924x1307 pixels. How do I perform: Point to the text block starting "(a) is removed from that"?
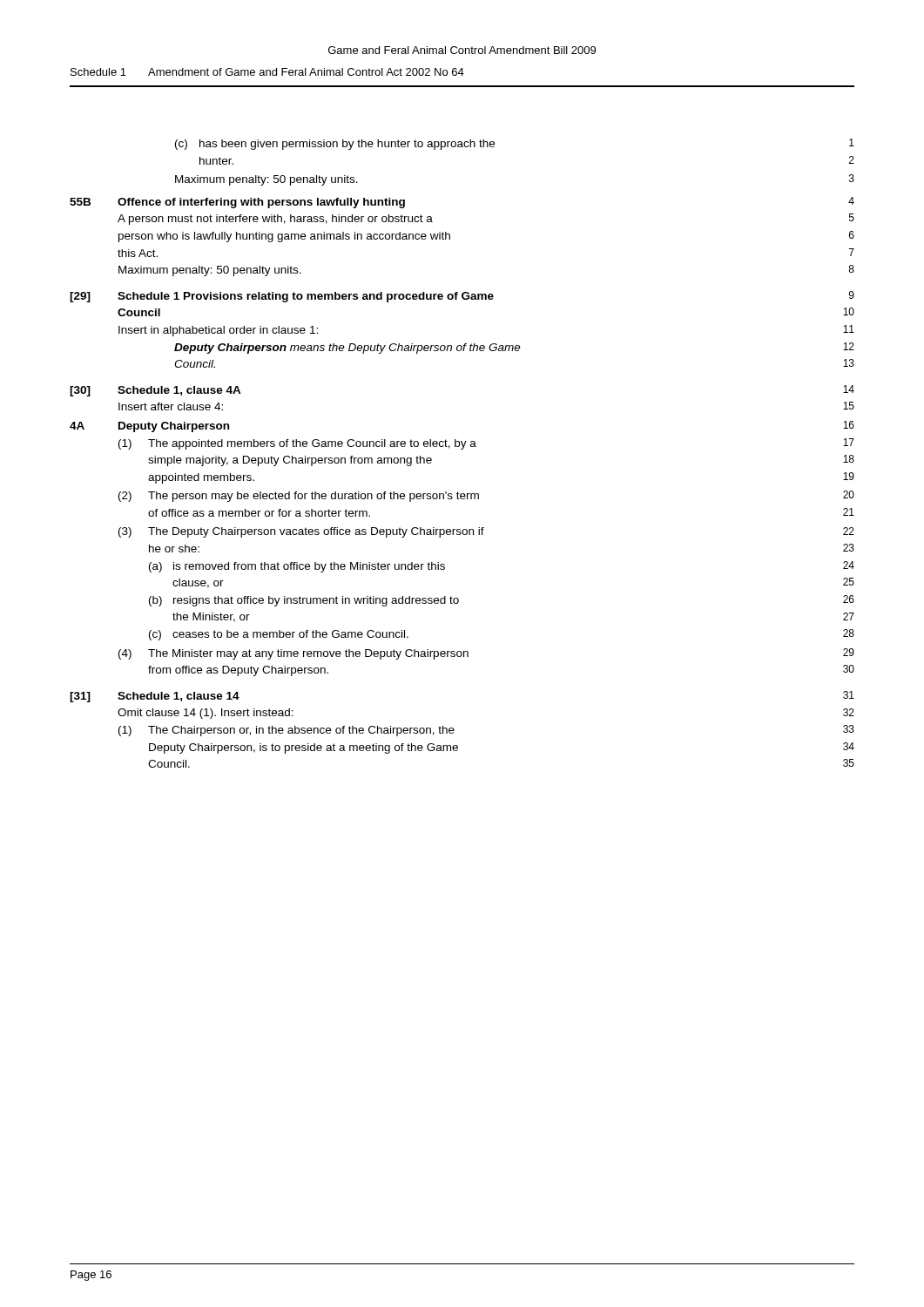click(300, 567)
